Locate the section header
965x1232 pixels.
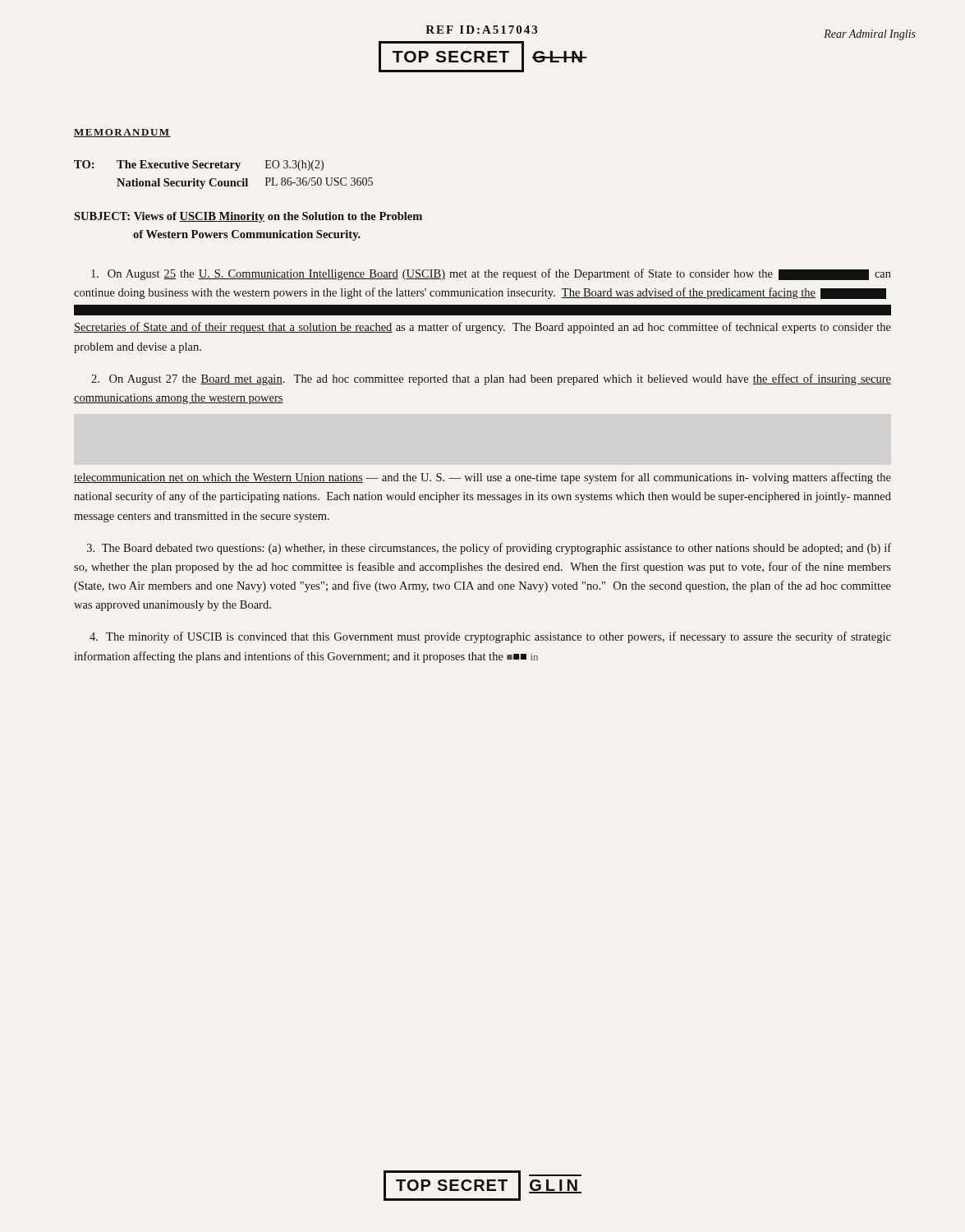coord(122,132)
